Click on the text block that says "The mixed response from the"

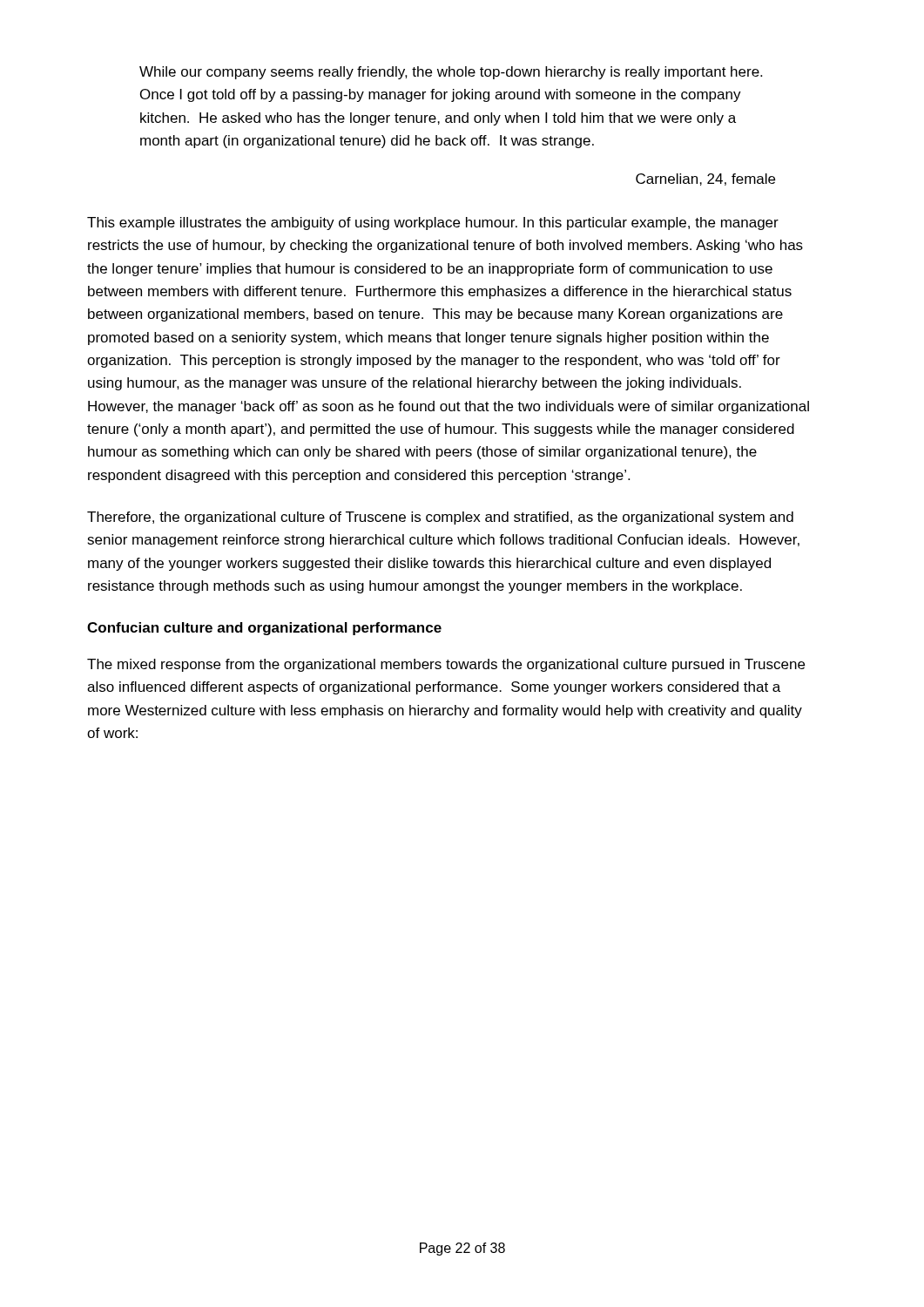[446, 699]
